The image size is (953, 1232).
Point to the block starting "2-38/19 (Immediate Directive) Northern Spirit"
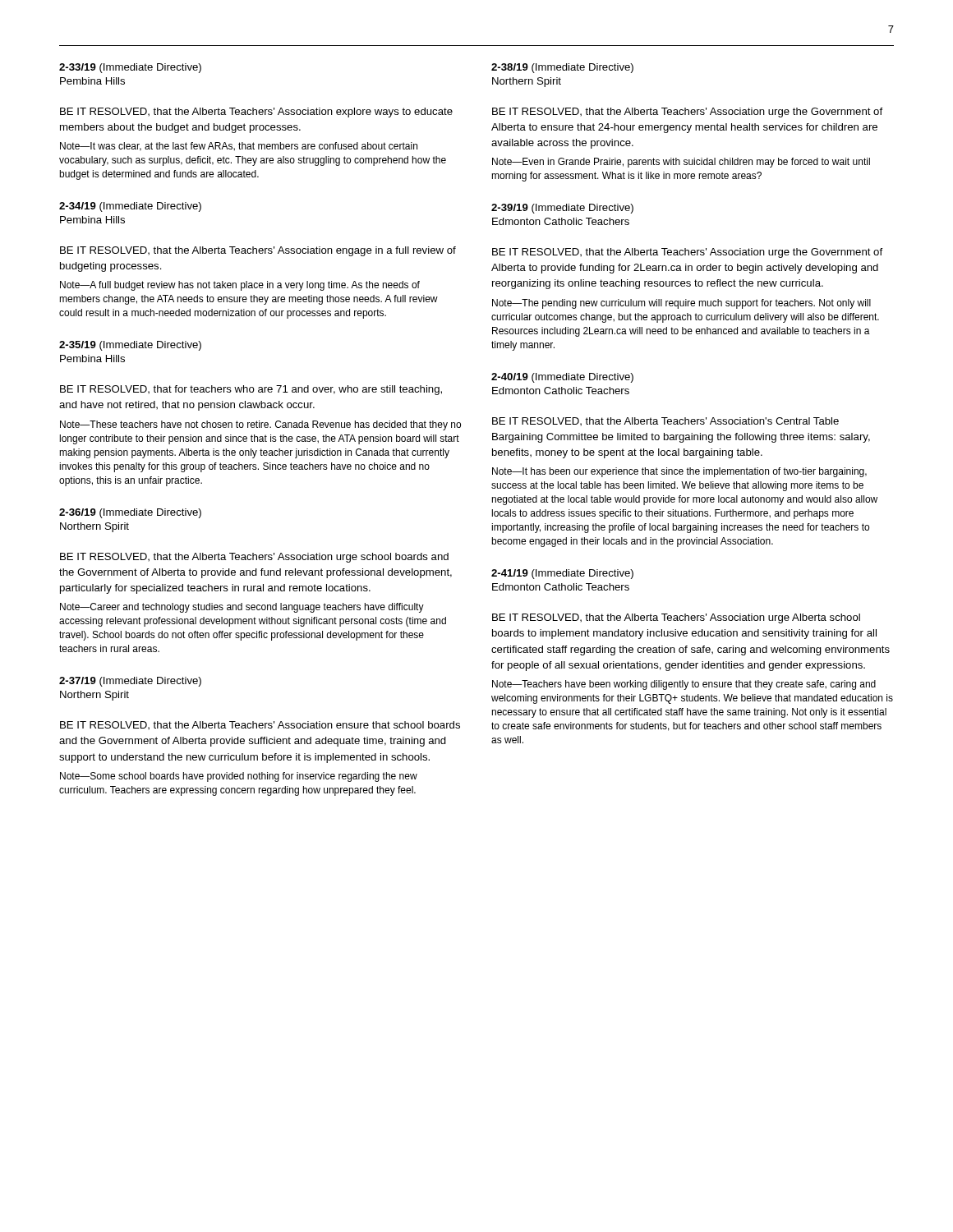click(562, 68)
